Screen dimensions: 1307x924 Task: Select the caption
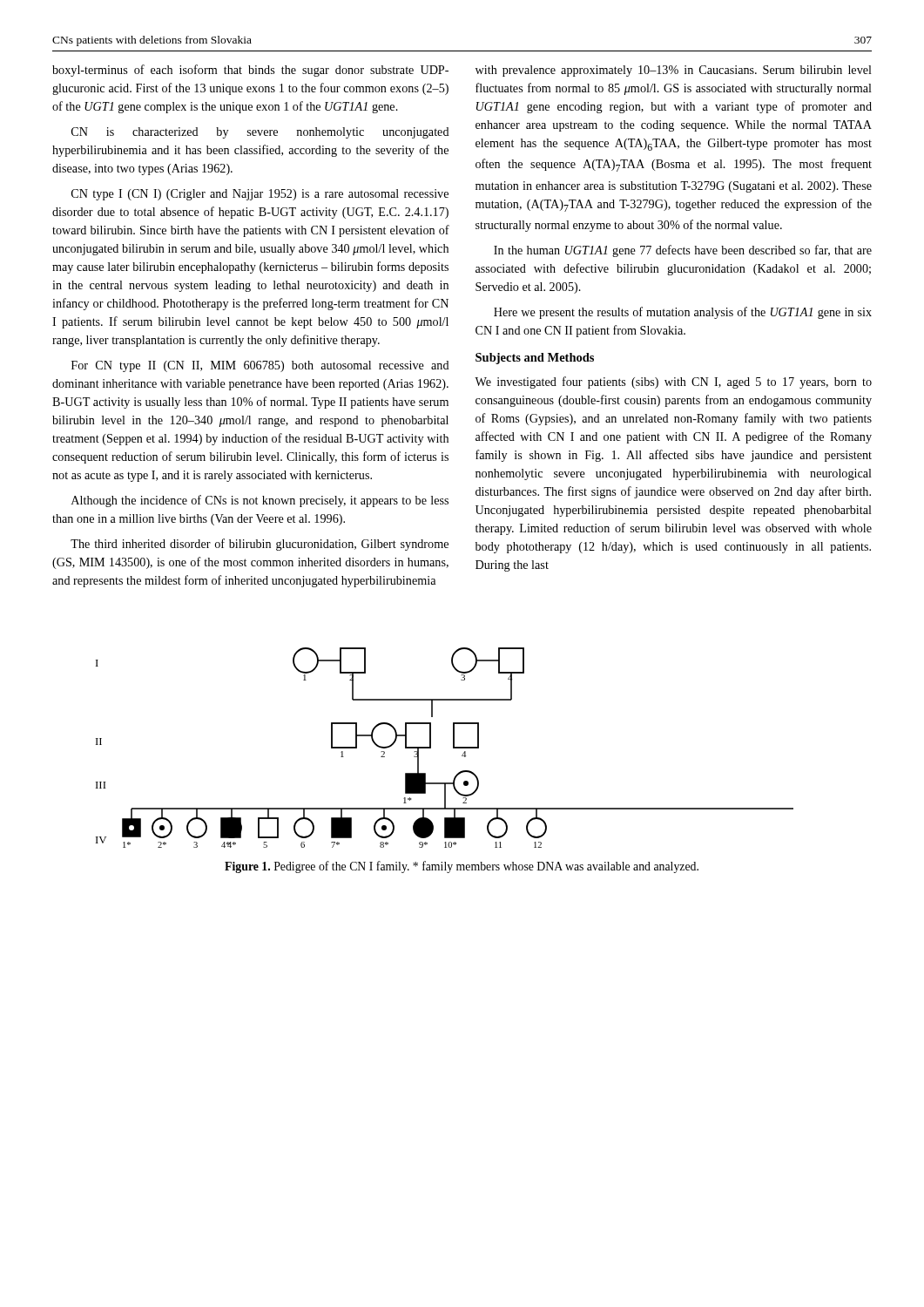(x=462, y=867)
